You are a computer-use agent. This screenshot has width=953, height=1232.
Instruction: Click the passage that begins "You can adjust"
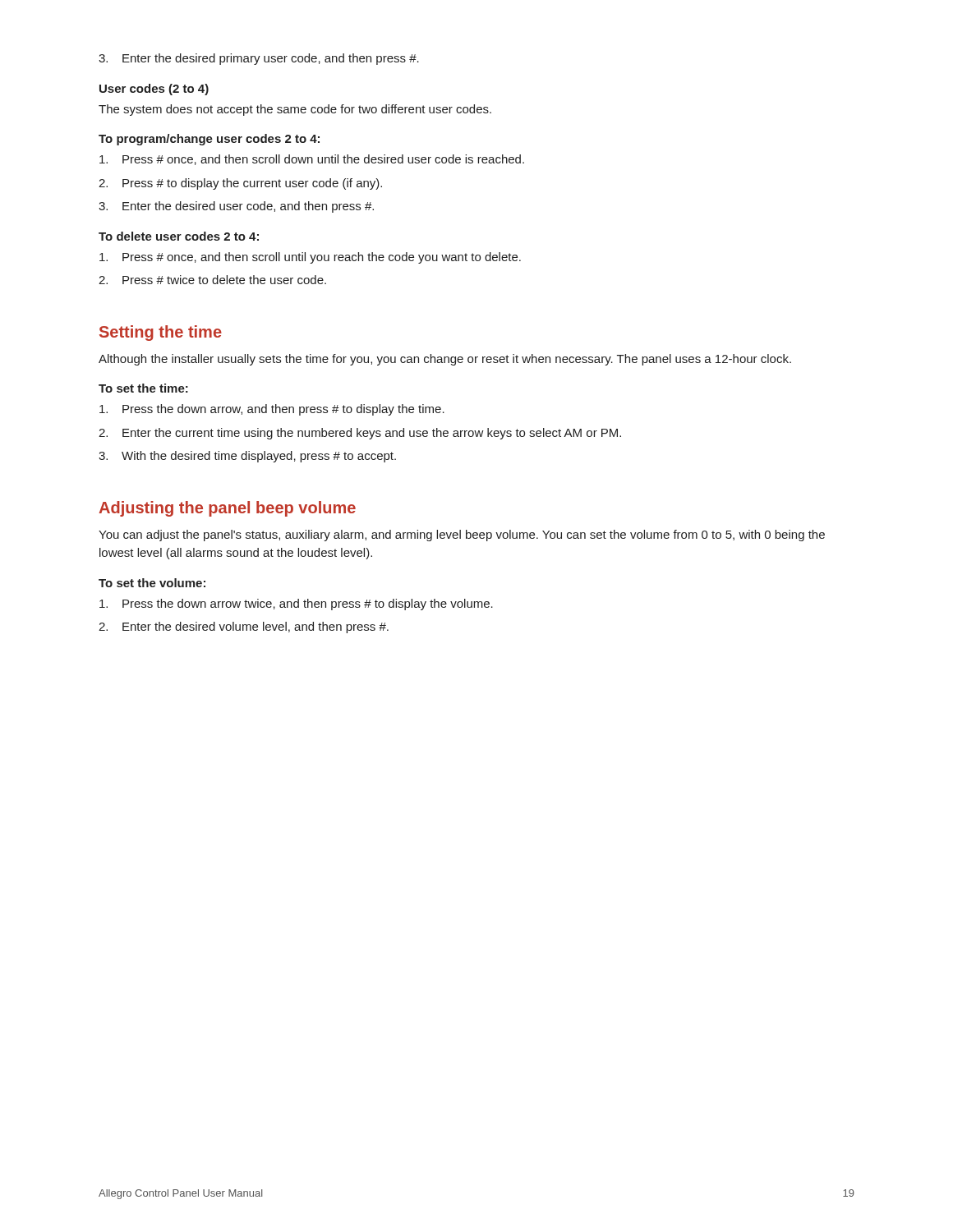(462, 543)
